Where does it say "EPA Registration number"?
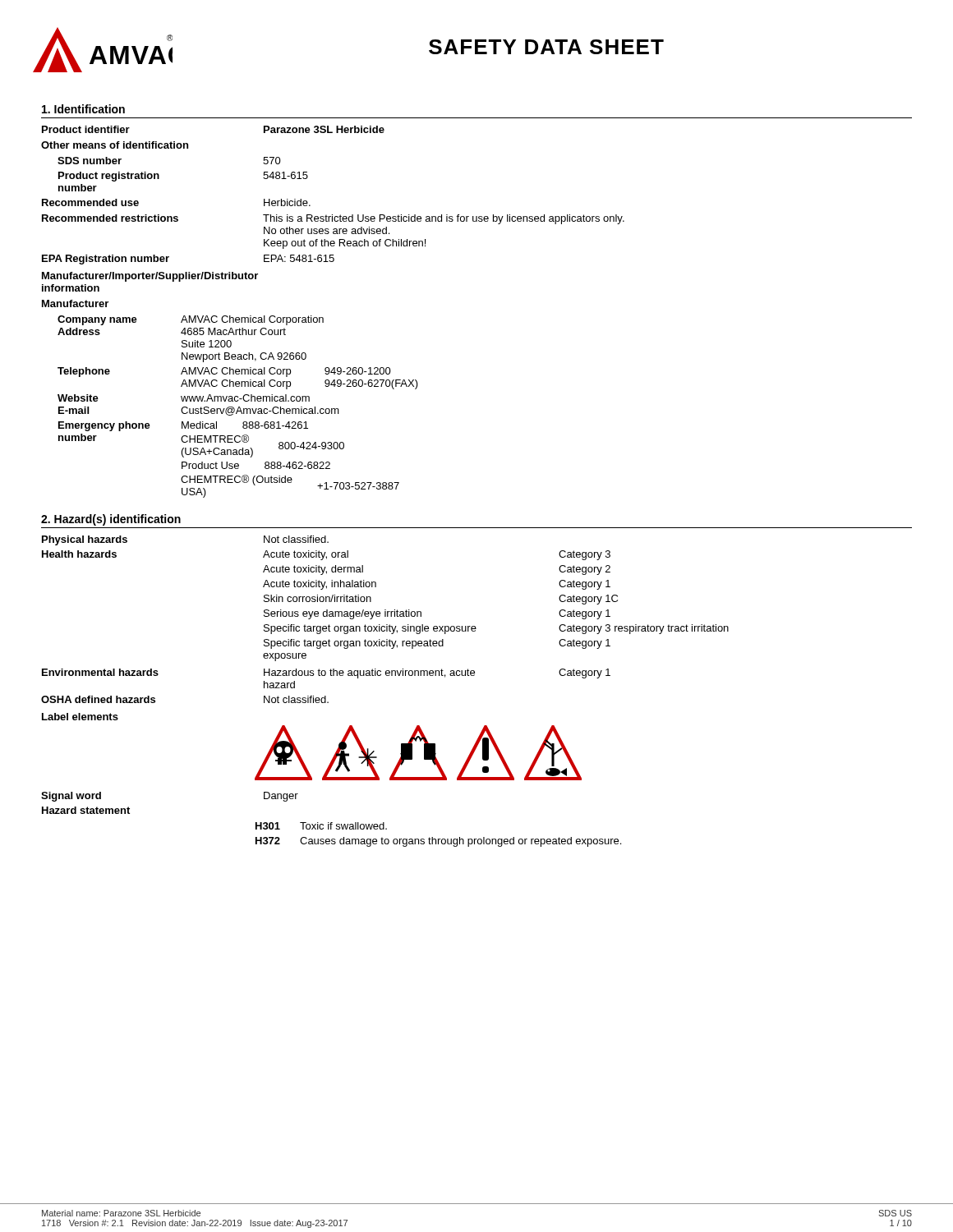 [105, 258]
